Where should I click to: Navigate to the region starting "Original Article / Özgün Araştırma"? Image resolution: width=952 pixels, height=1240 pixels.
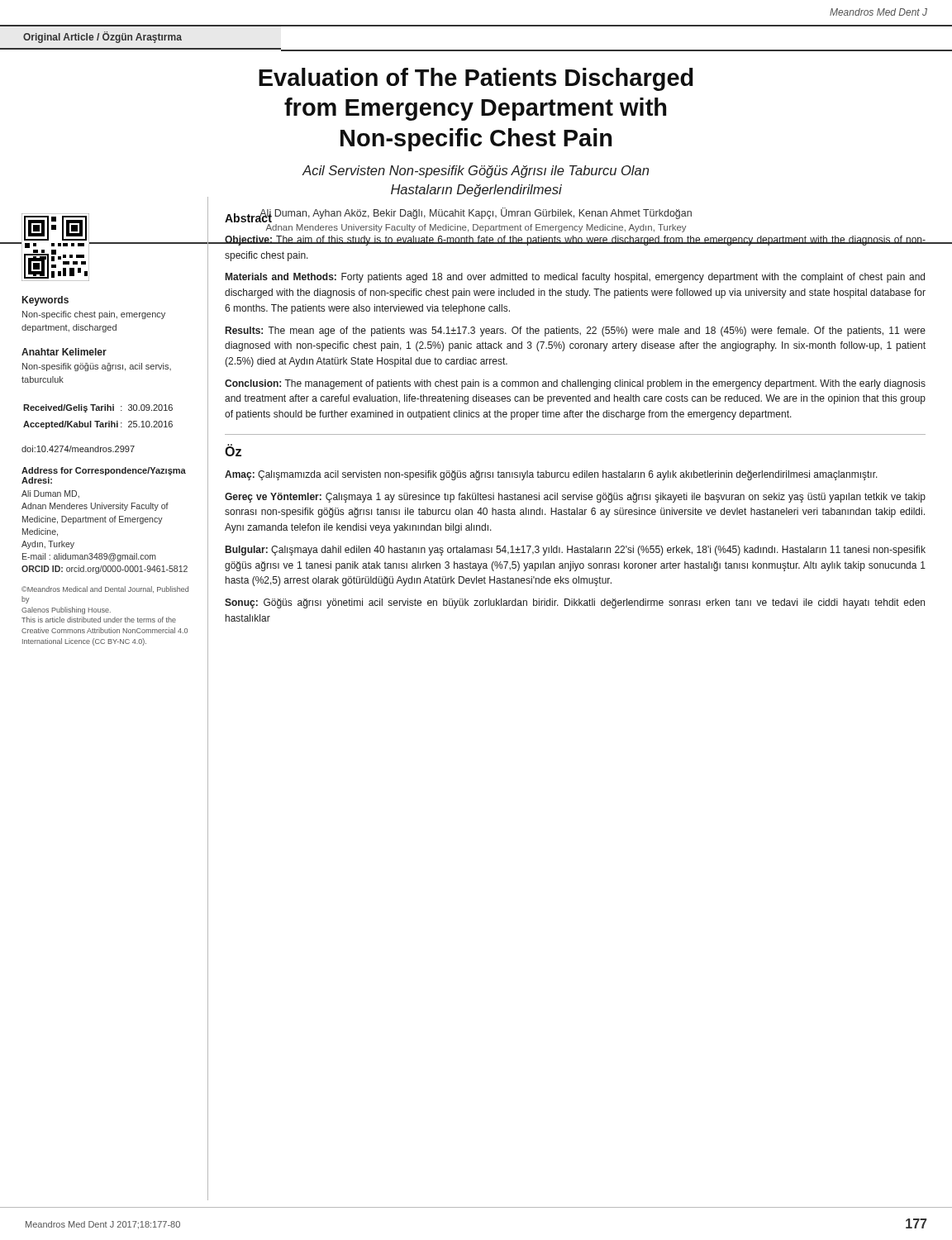click(102, 37)
